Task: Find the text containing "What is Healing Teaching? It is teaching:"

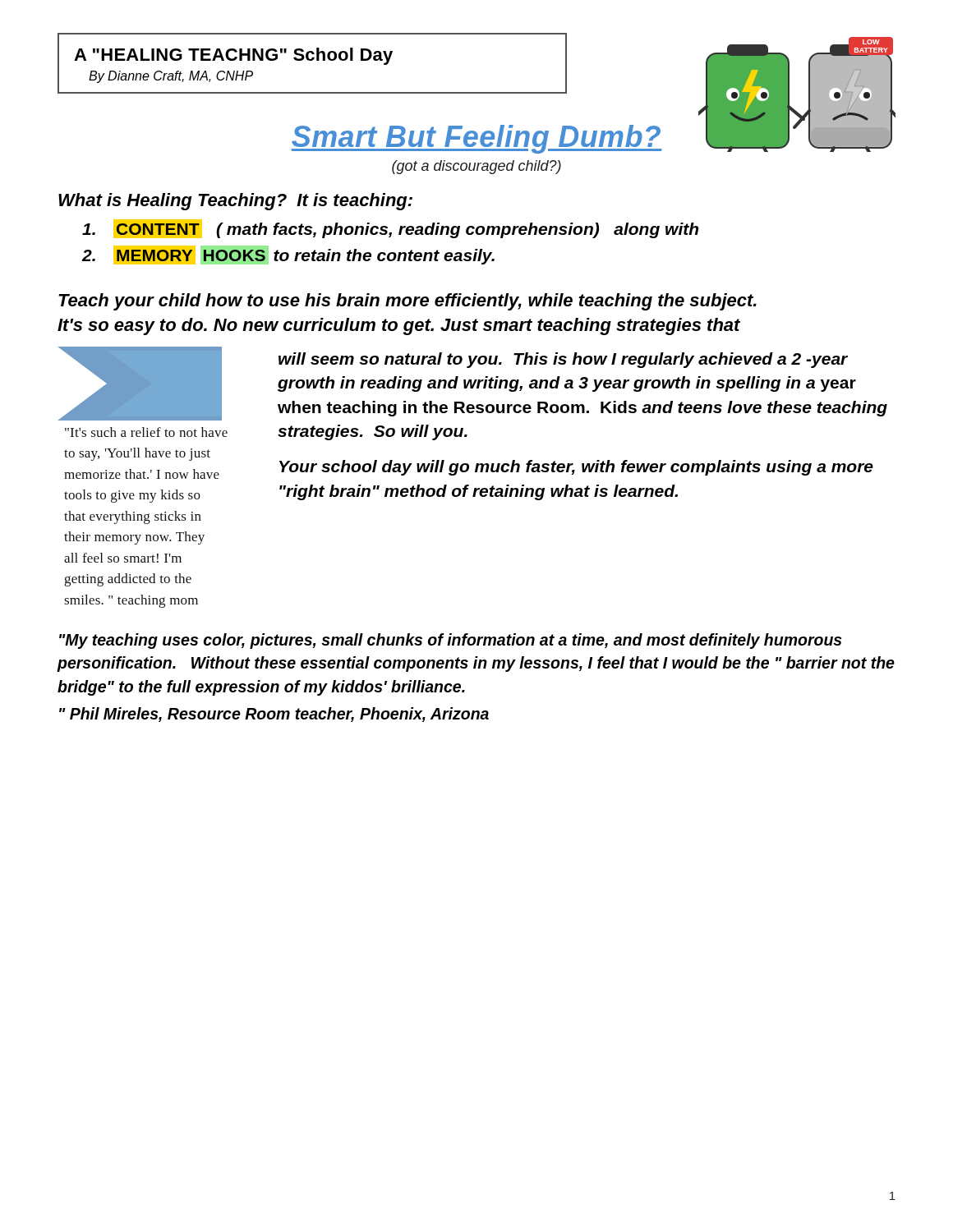Action: (x=235, y=200)
